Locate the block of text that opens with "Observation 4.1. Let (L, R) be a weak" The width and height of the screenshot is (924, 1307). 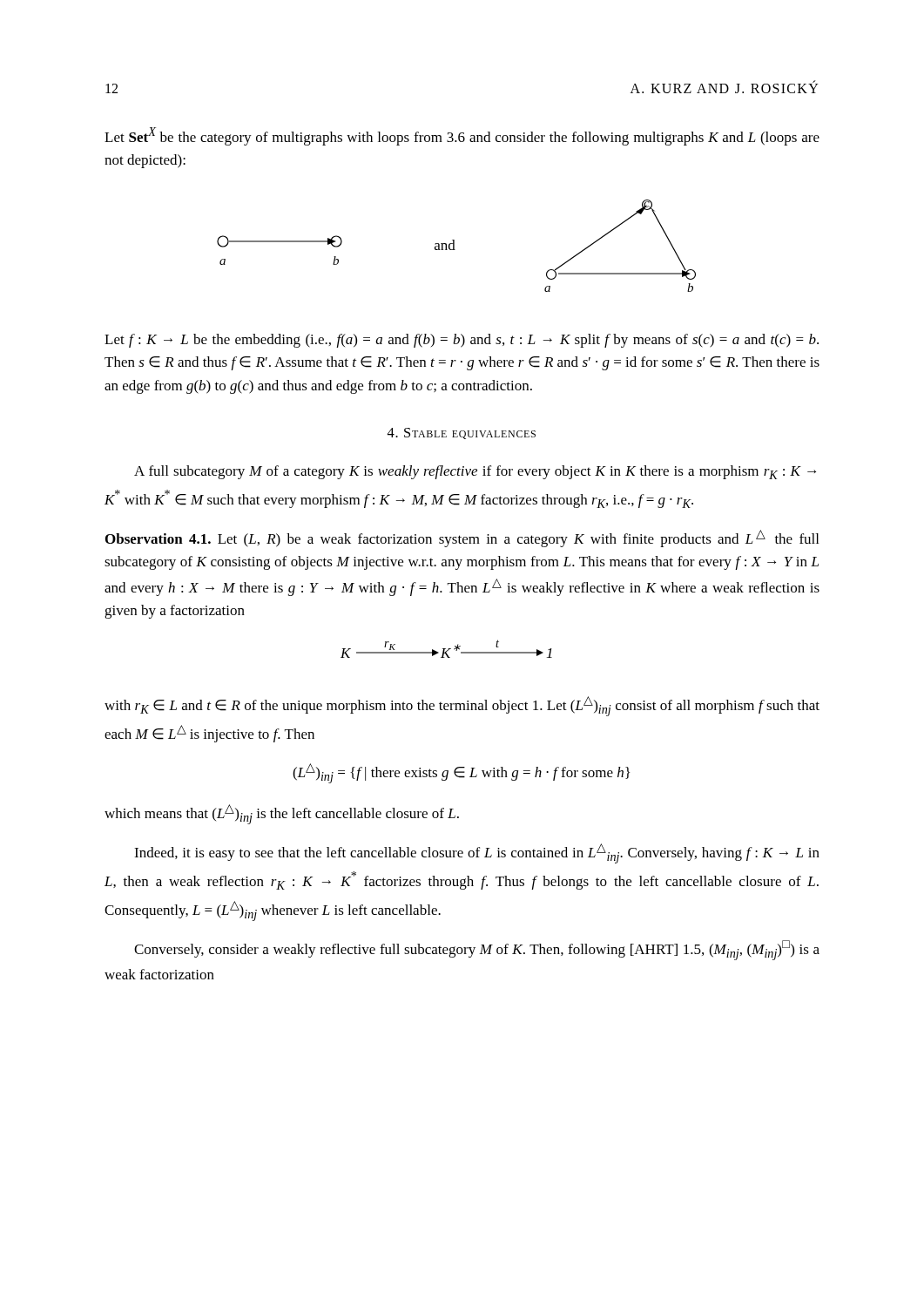[462, 574]
